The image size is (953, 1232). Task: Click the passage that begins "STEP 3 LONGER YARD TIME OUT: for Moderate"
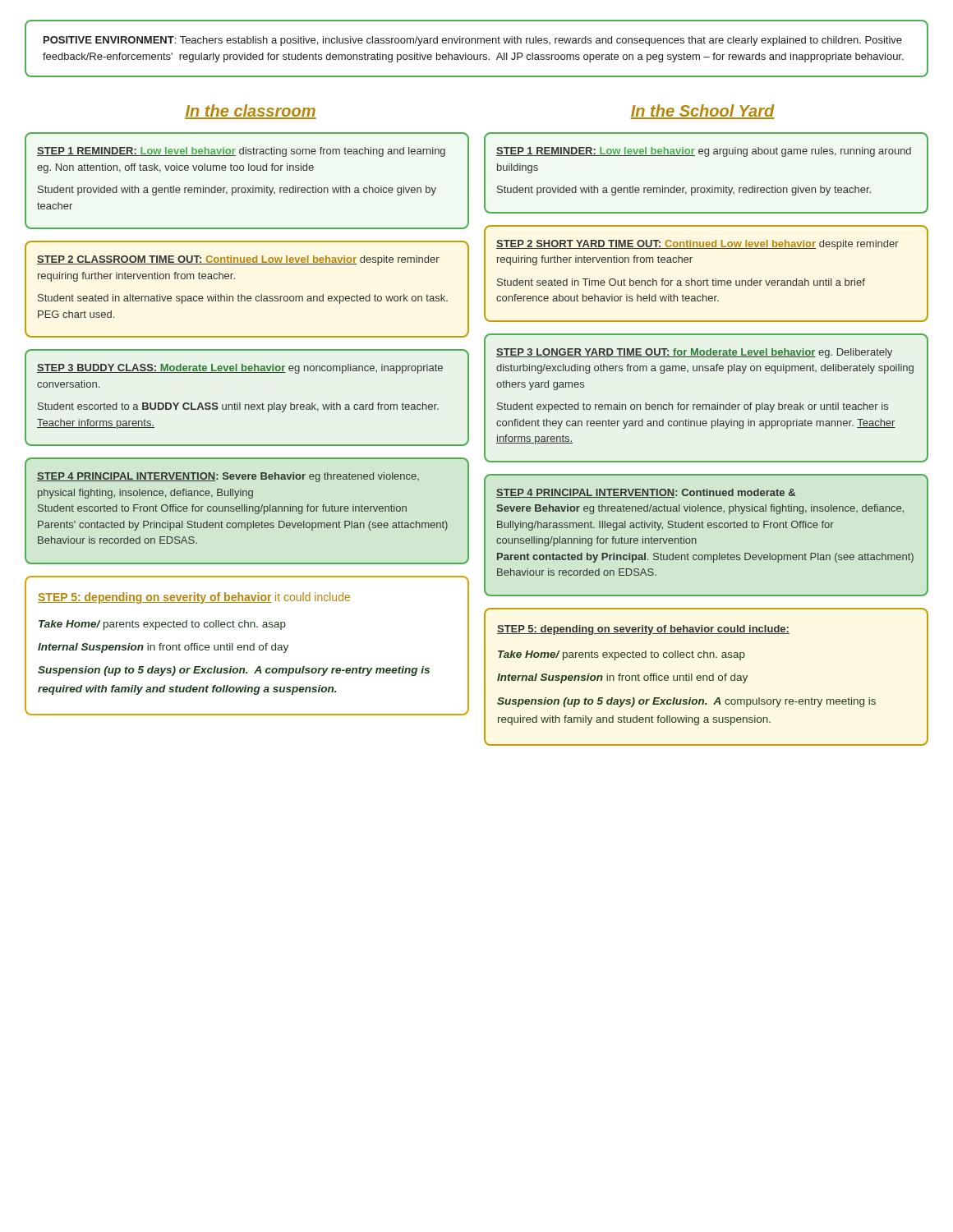(706, 395)
